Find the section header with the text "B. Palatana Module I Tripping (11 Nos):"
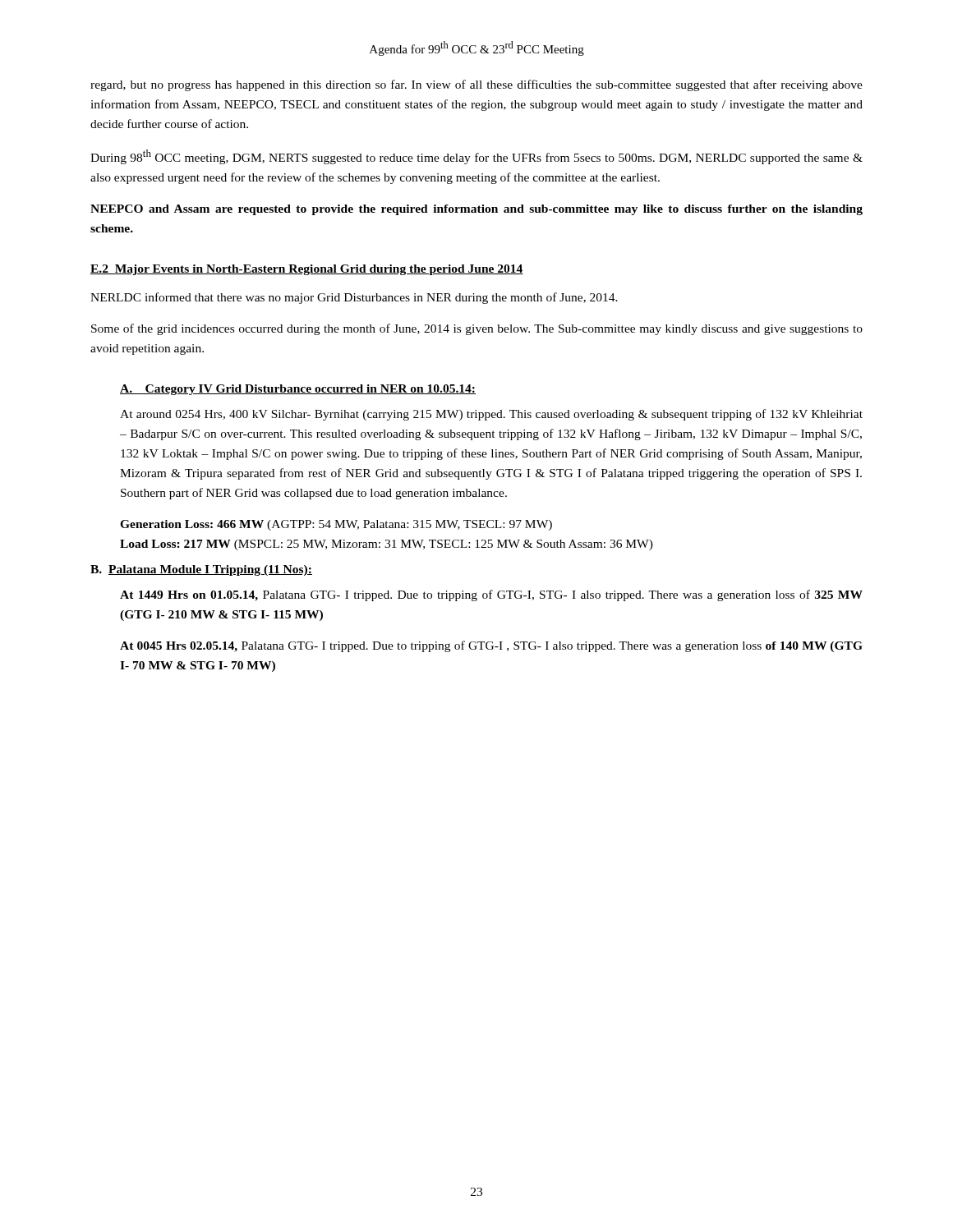Image resolution: width=953 pixels, height=1232 pixels. 201,569
